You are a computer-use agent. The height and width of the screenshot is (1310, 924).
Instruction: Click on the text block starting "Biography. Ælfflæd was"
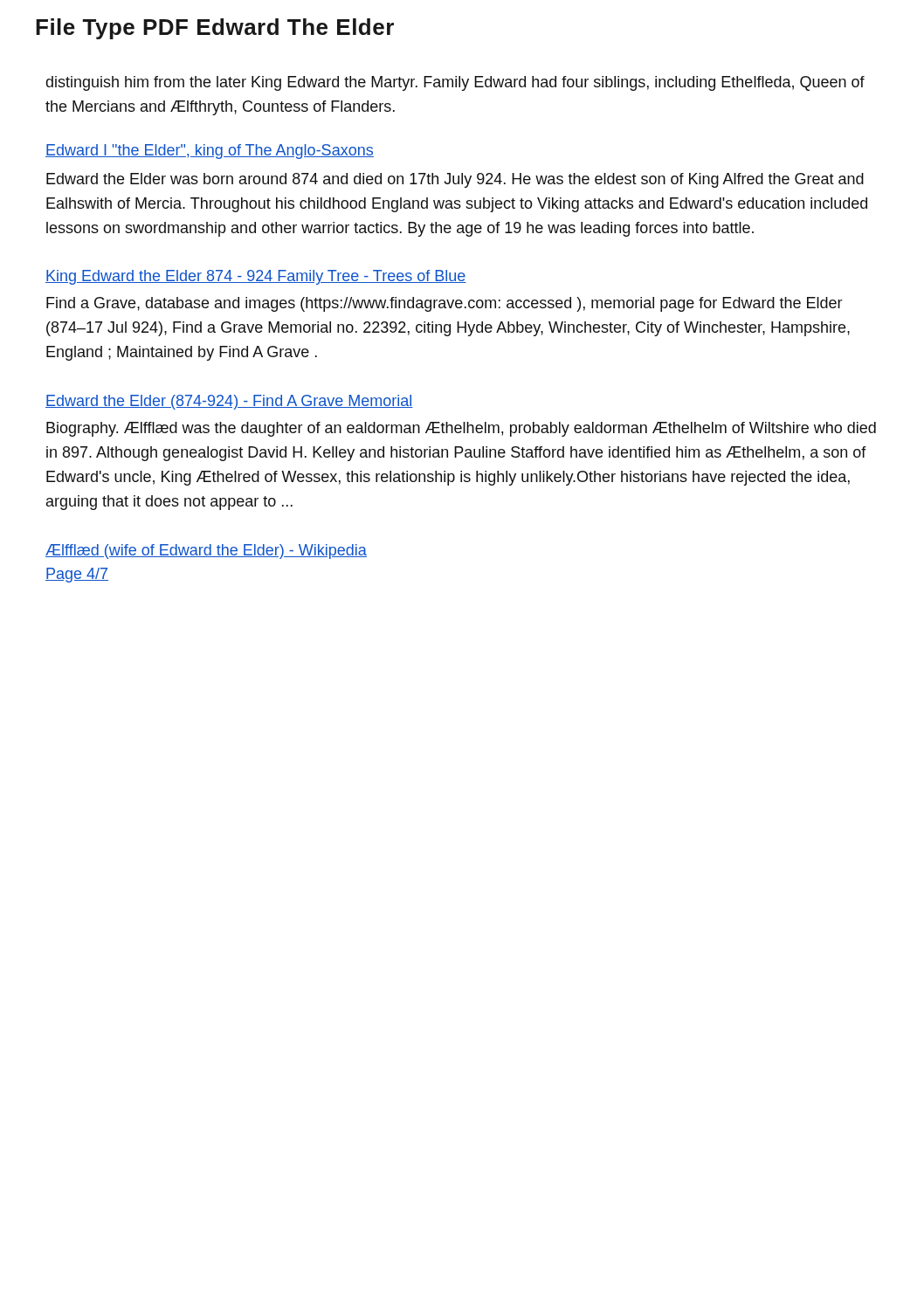click(x=461, y=465)
